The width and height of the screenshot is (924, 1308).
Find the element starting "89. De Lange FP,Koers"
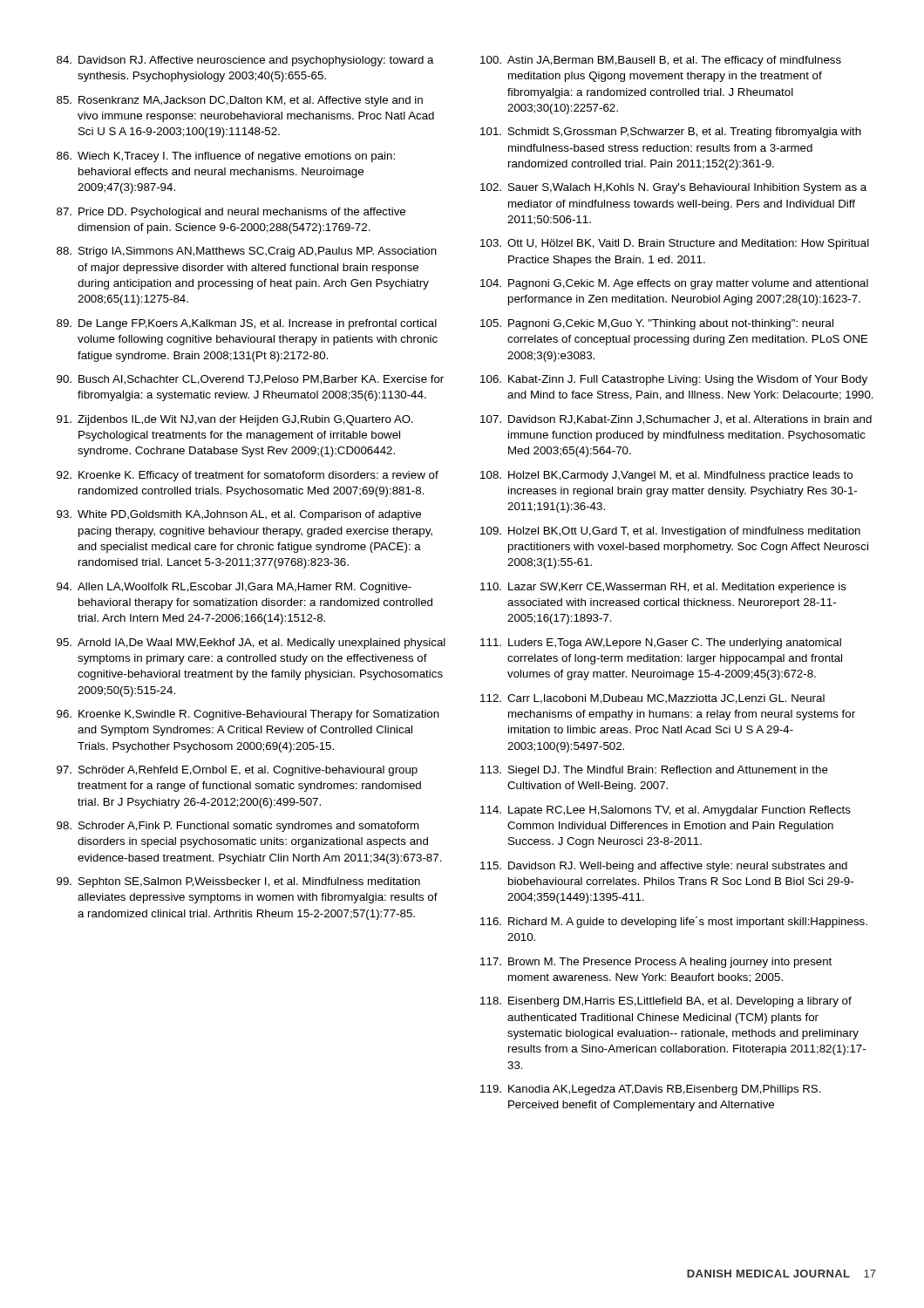pyautogui.click(x=247, y=339)
